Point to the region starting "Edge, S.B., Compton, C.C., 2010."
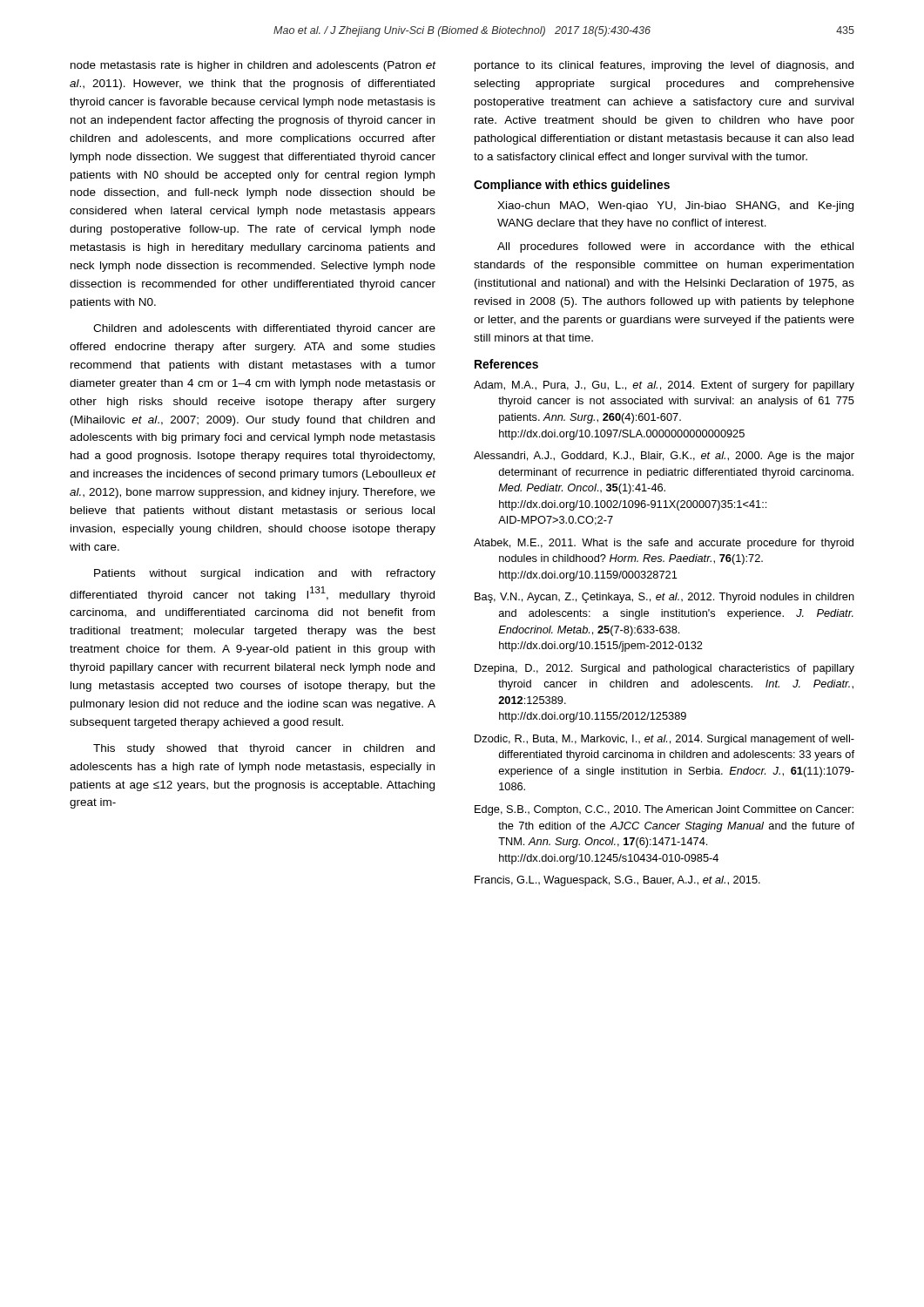This screenshot has width=924, height=1307. [x=664, y=833]
